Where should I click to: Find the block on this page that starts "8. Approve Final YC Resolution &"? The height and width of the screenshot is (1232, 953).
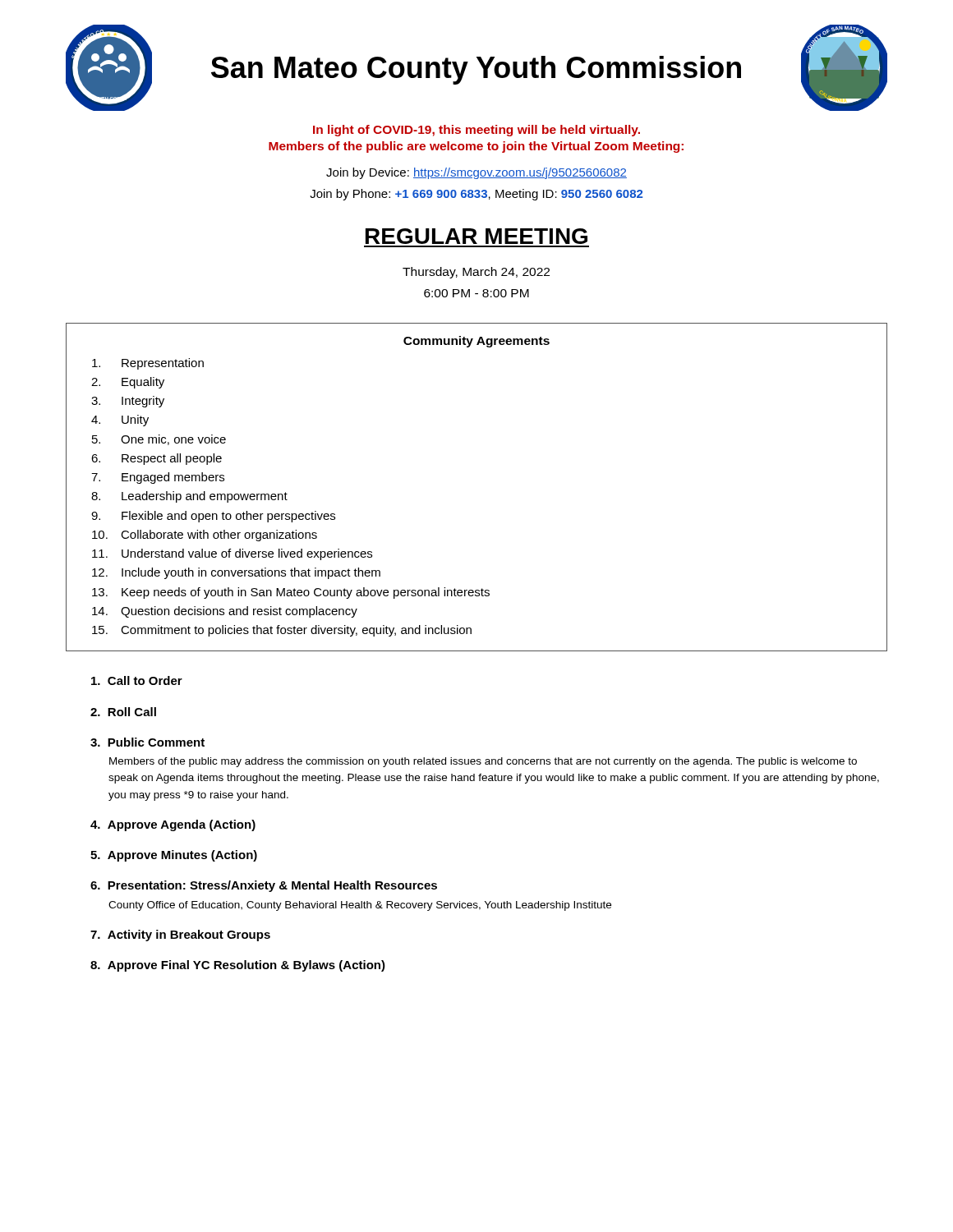[238, 965]
